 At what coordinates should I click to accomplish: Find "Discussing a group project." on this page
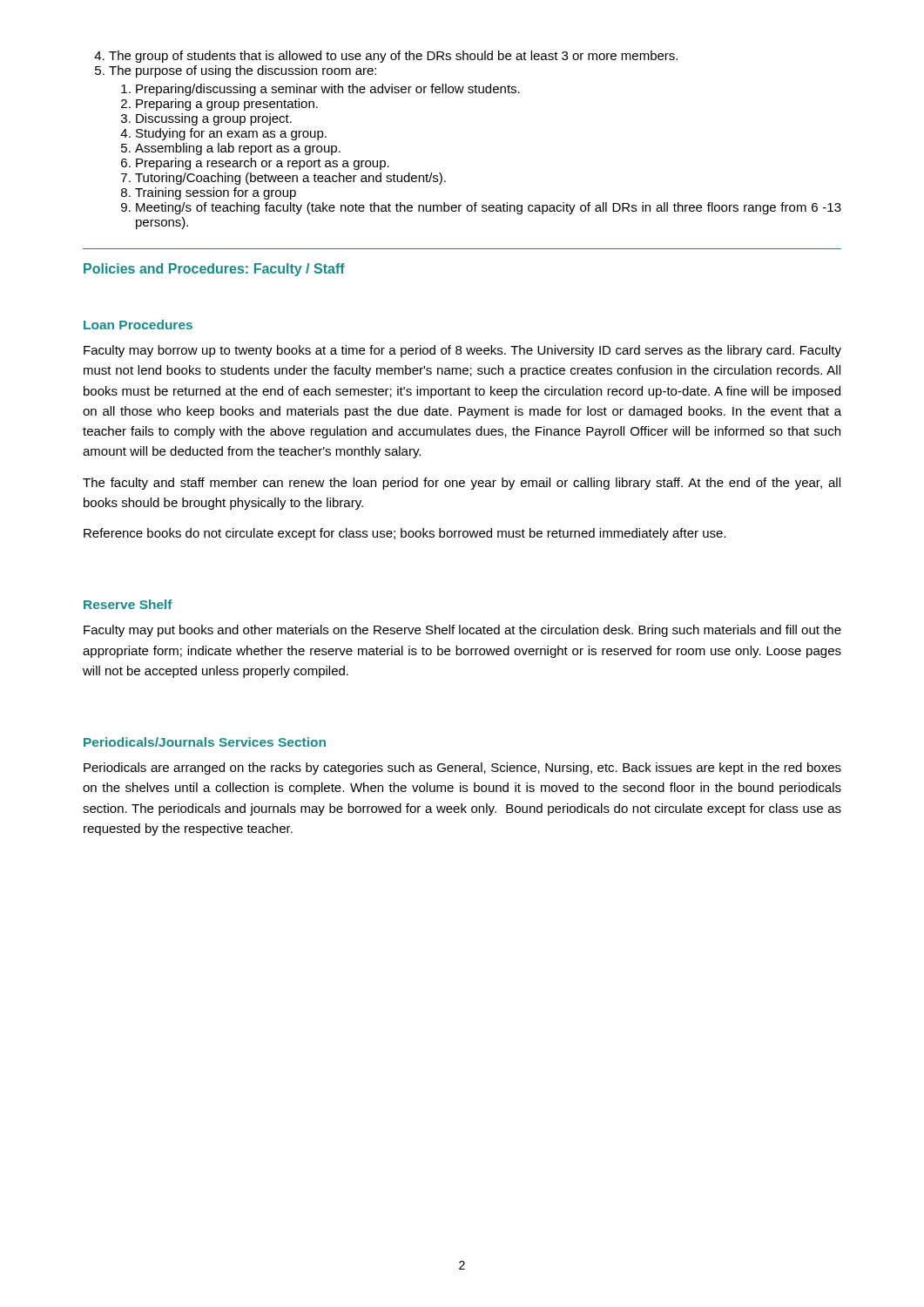click(x=214, y=119)
